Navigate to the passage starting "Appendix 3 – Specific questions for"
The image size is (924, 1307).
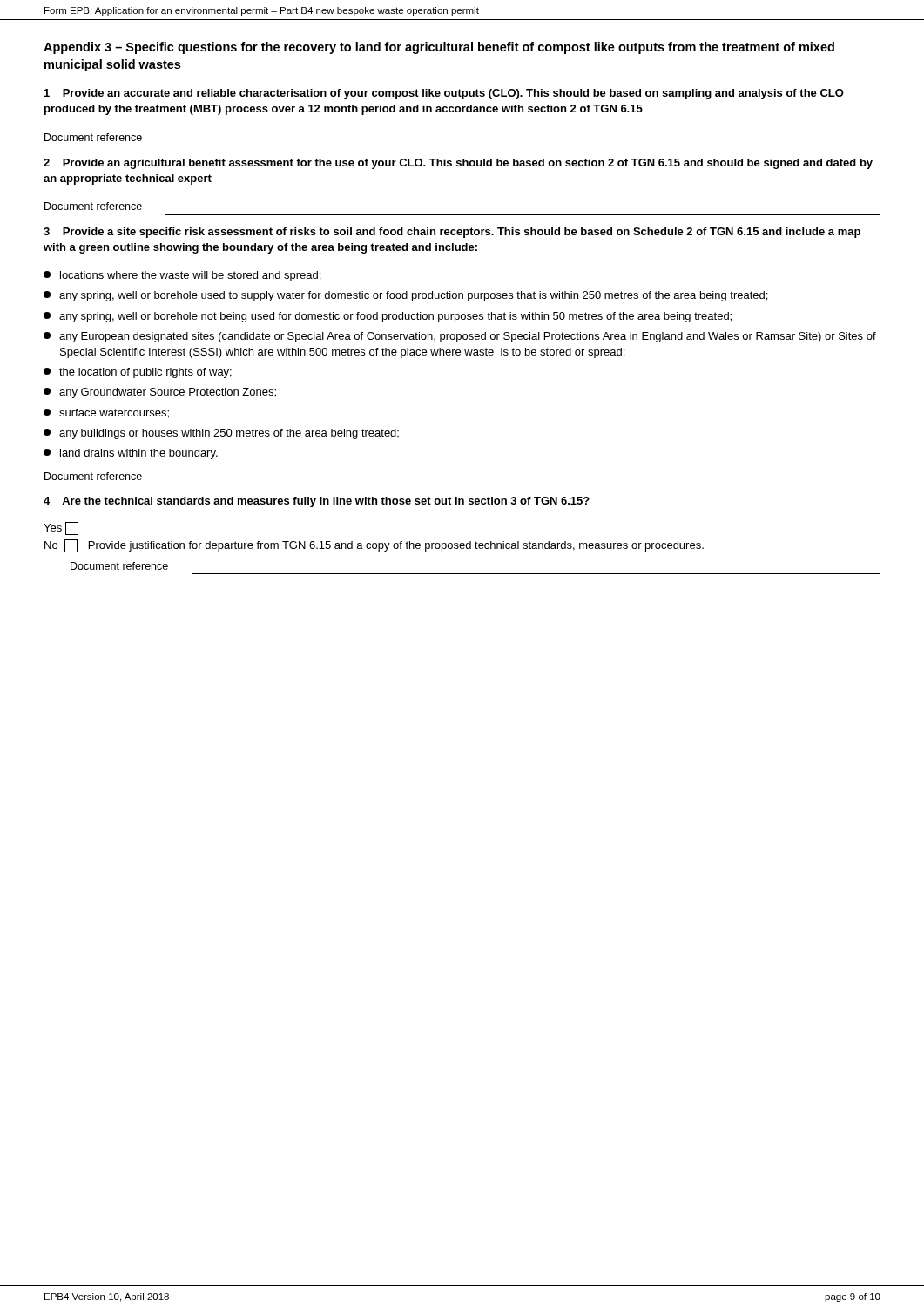point(439,56)
